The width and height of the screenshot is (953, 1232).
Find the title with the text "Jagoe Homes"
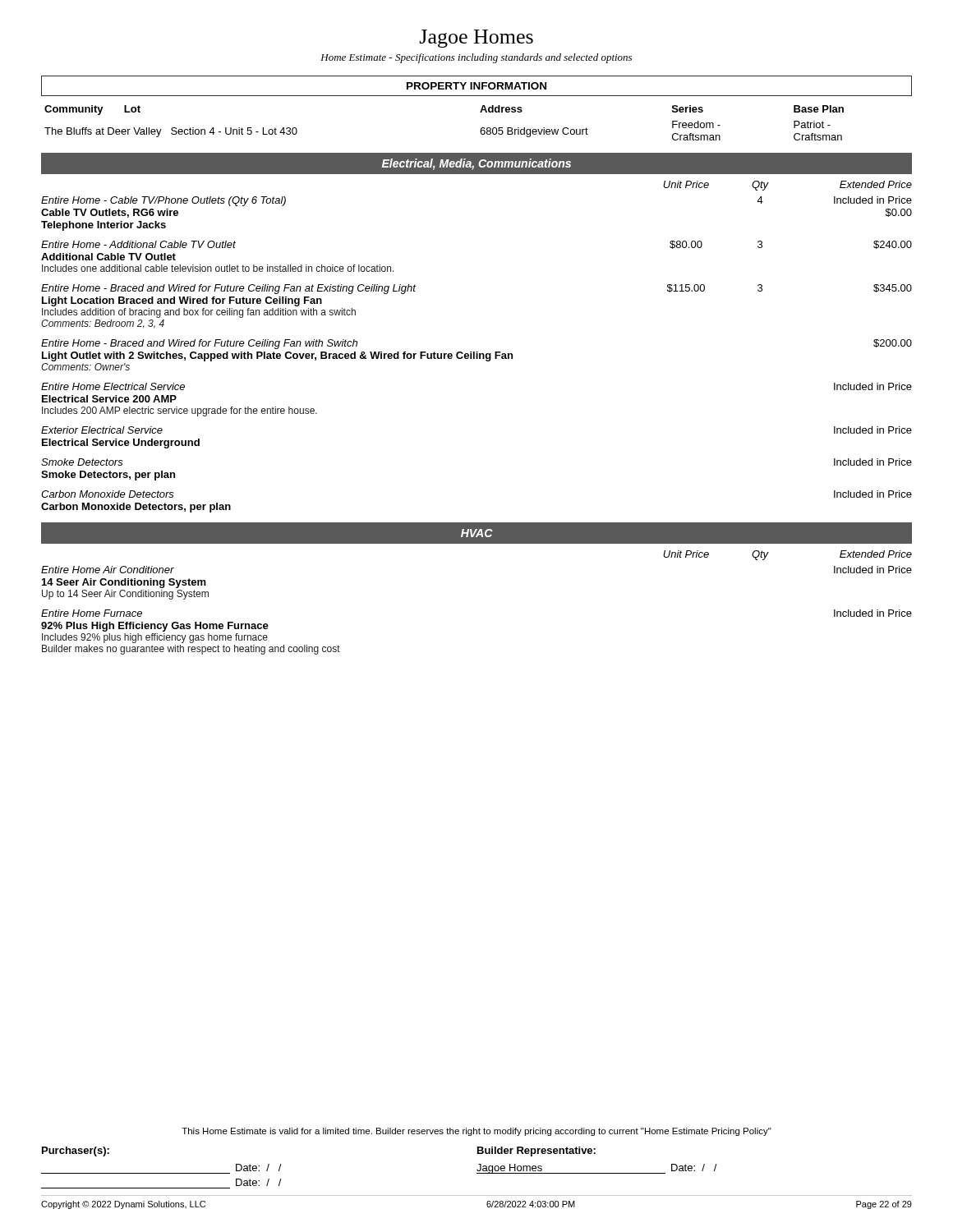pyautogui.click(x=476, y=37)
